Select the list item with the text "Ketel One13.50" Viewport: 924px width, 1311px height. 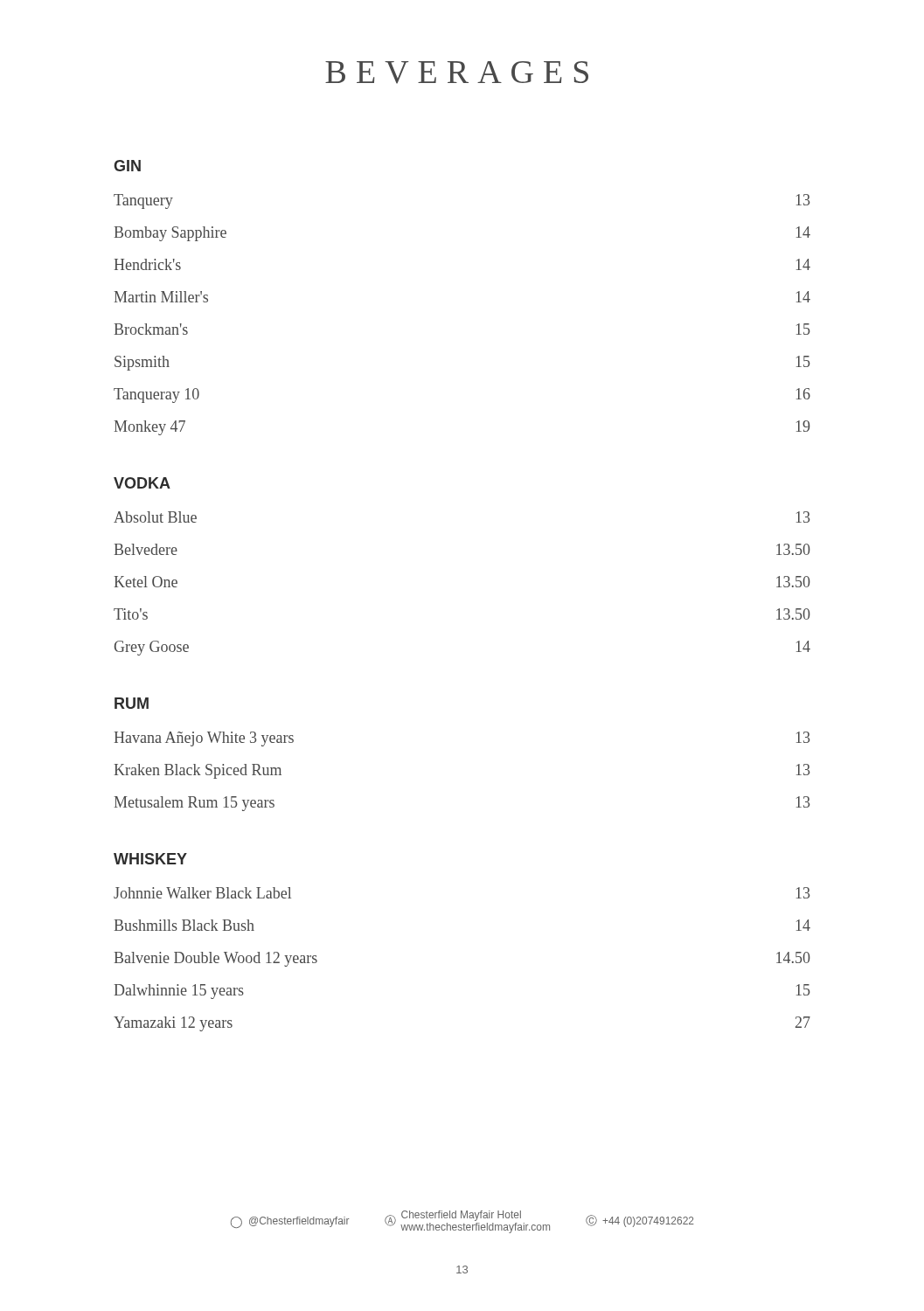point(153,582)
